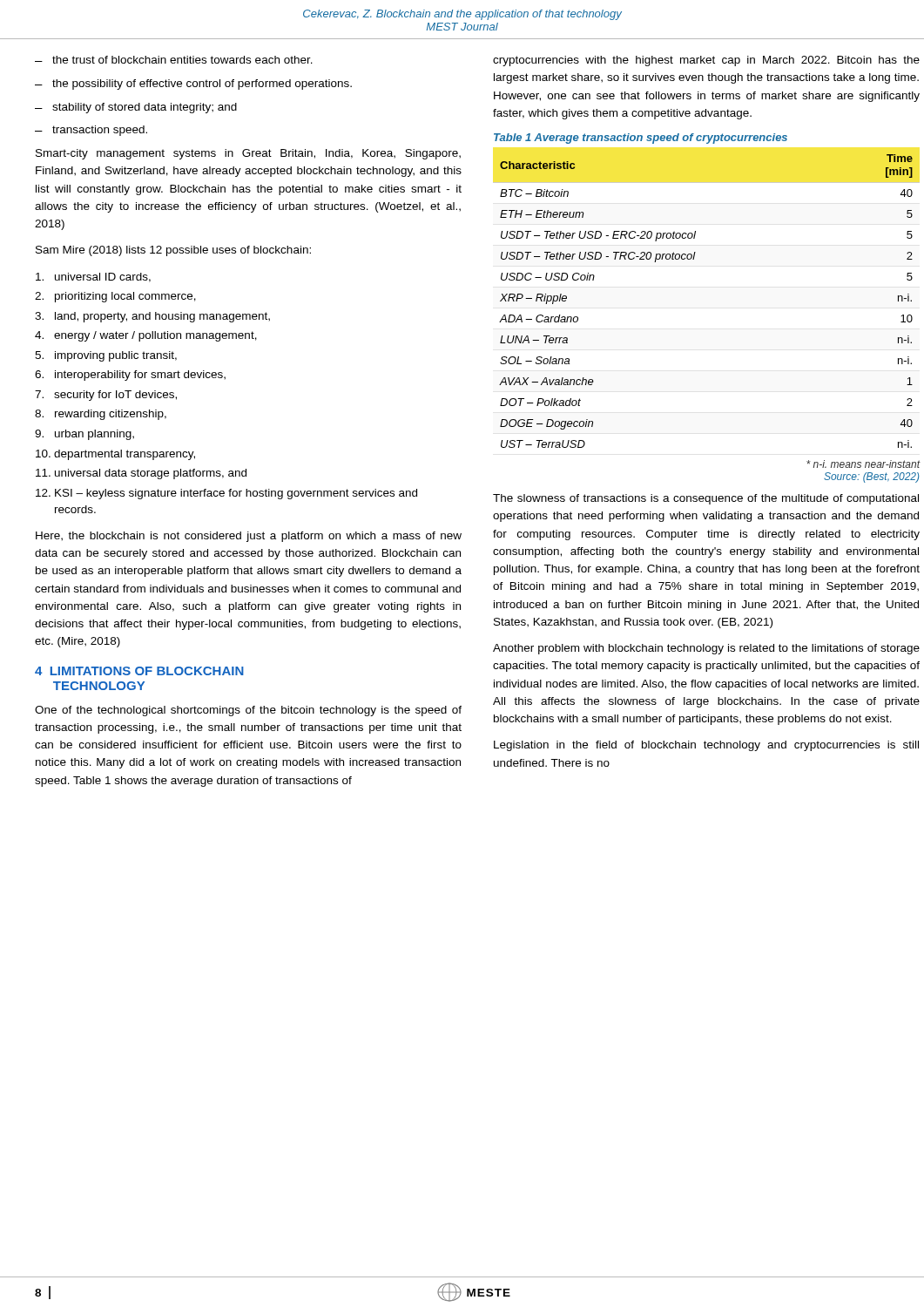
Task: Locate the element starting "4.energy / water"
Action: (146, 335)
